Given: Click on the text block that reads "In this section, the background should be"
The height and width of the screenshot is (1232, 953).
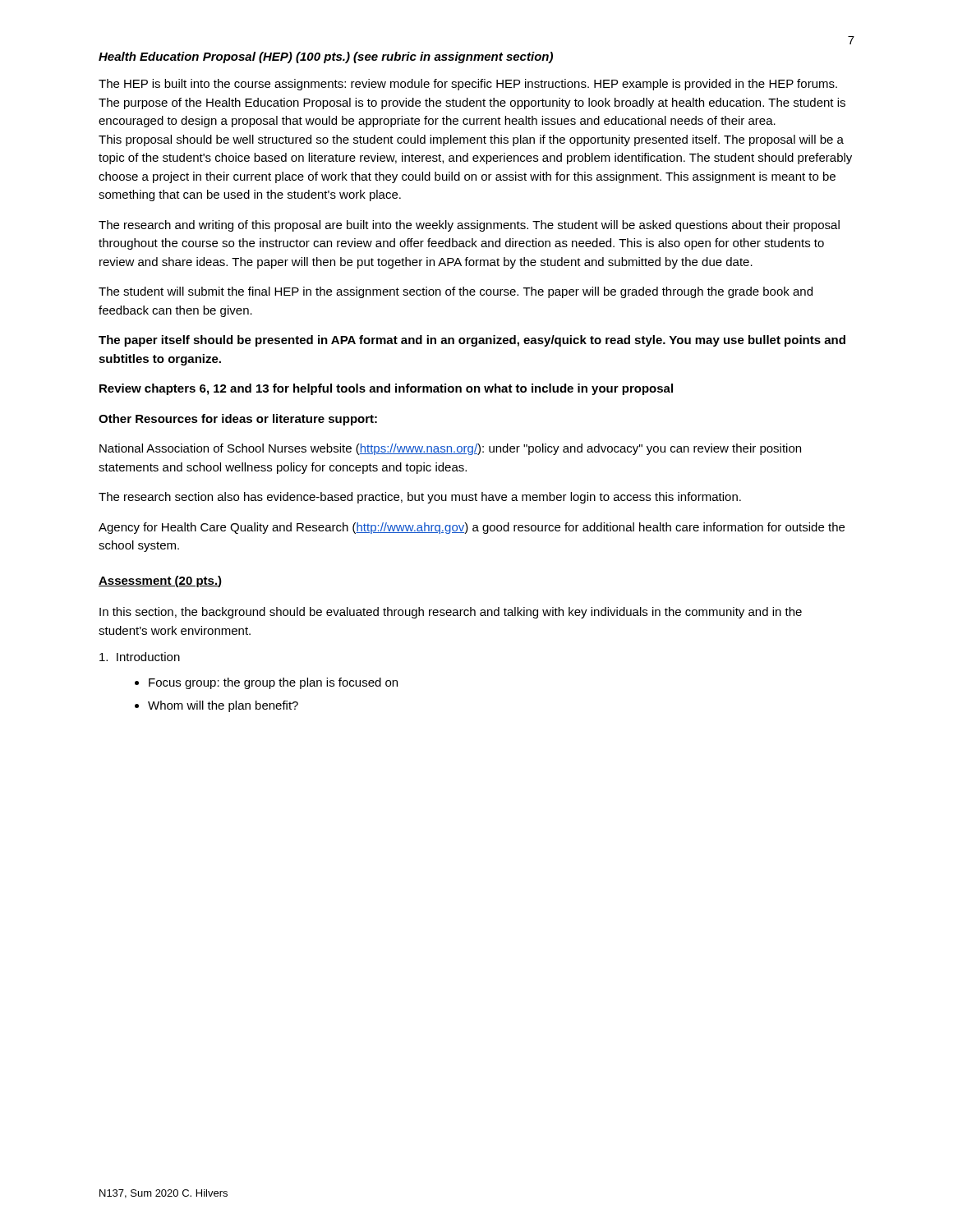Looking at the screenshot, I should [x=450, y=621].
